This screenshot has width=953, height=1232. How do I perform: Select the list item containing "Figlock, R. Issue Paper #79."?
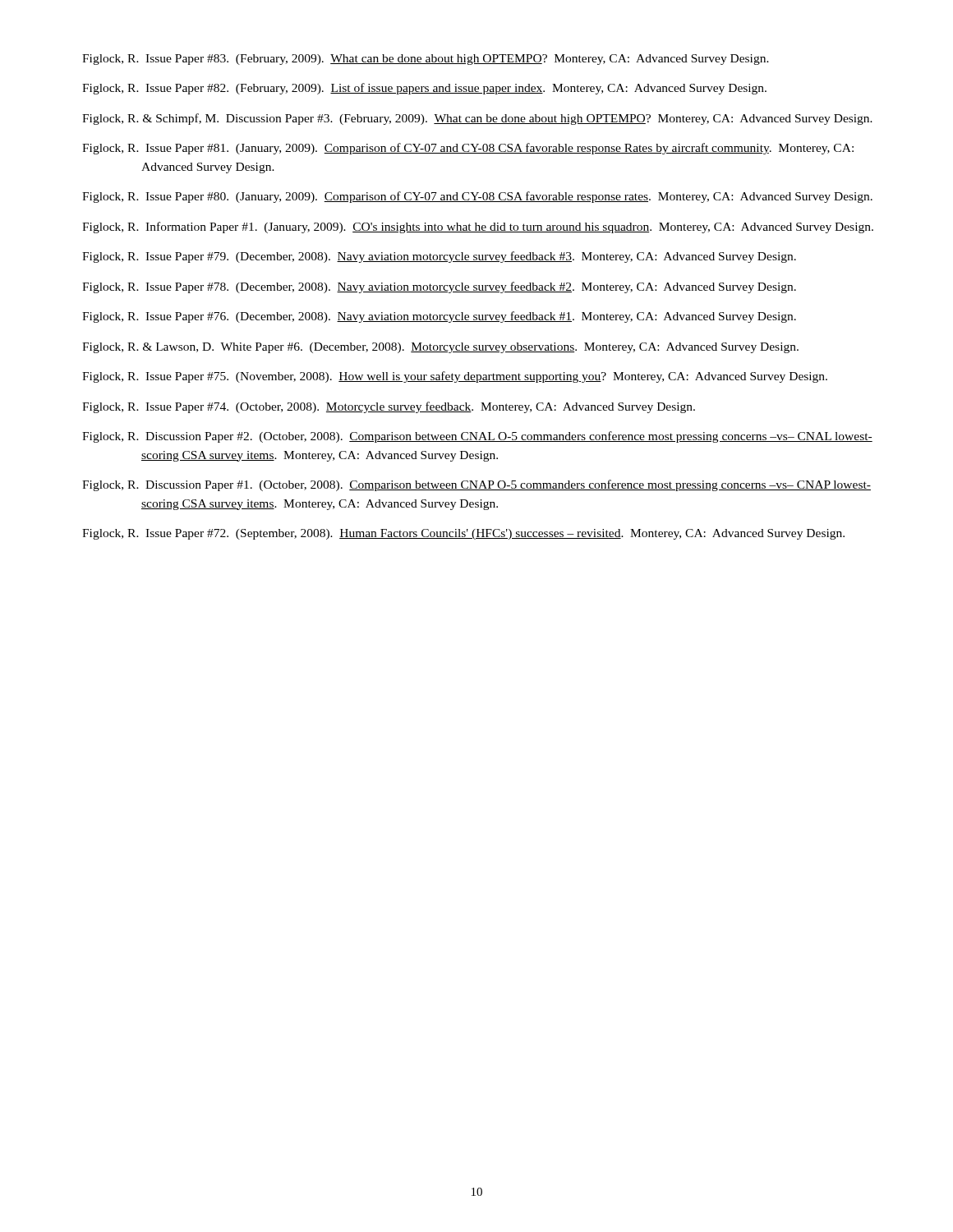point(439,256)
